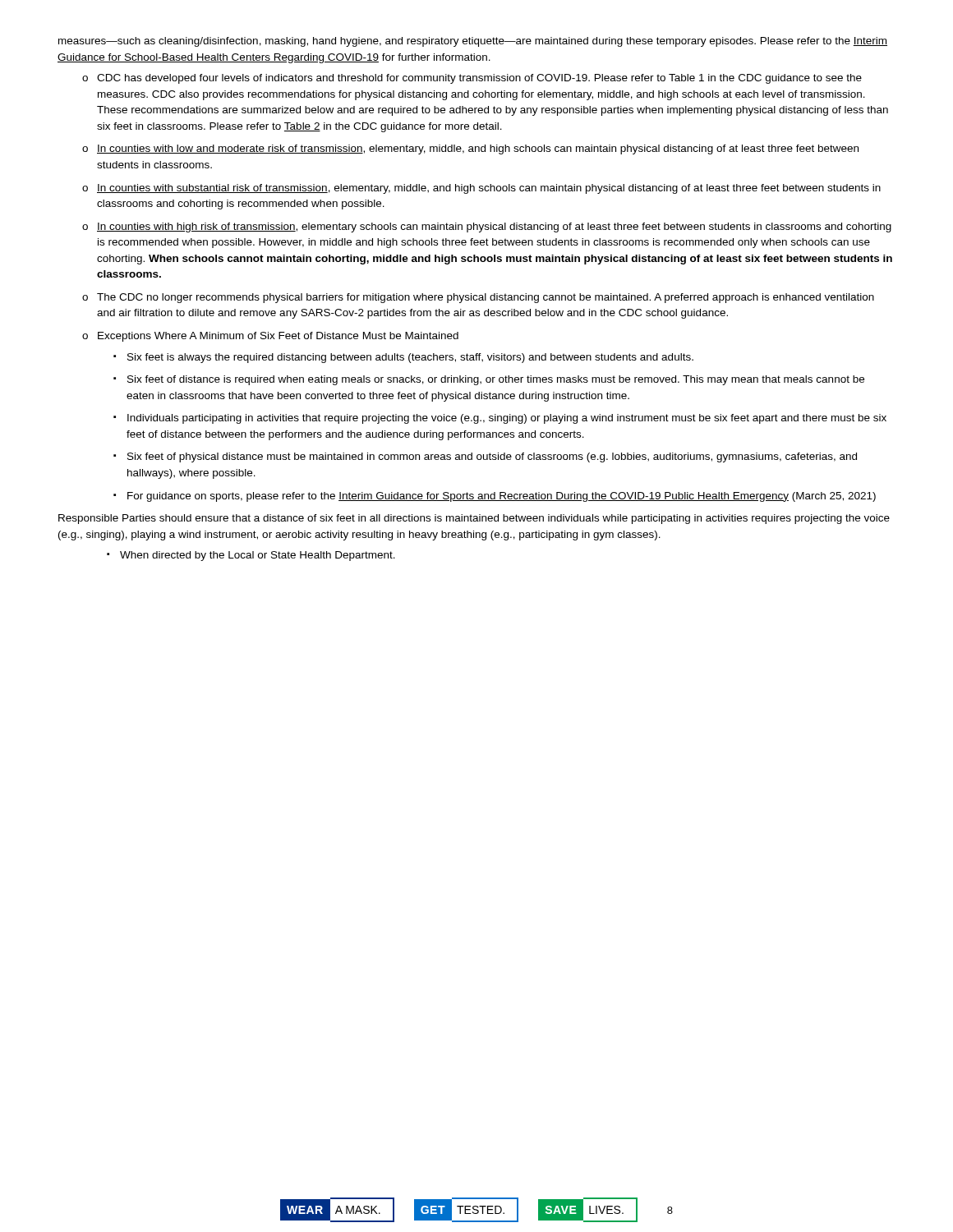Find the text starting "When directed by the"
This screenshot has width=953, height=1232.
[258, 555]
